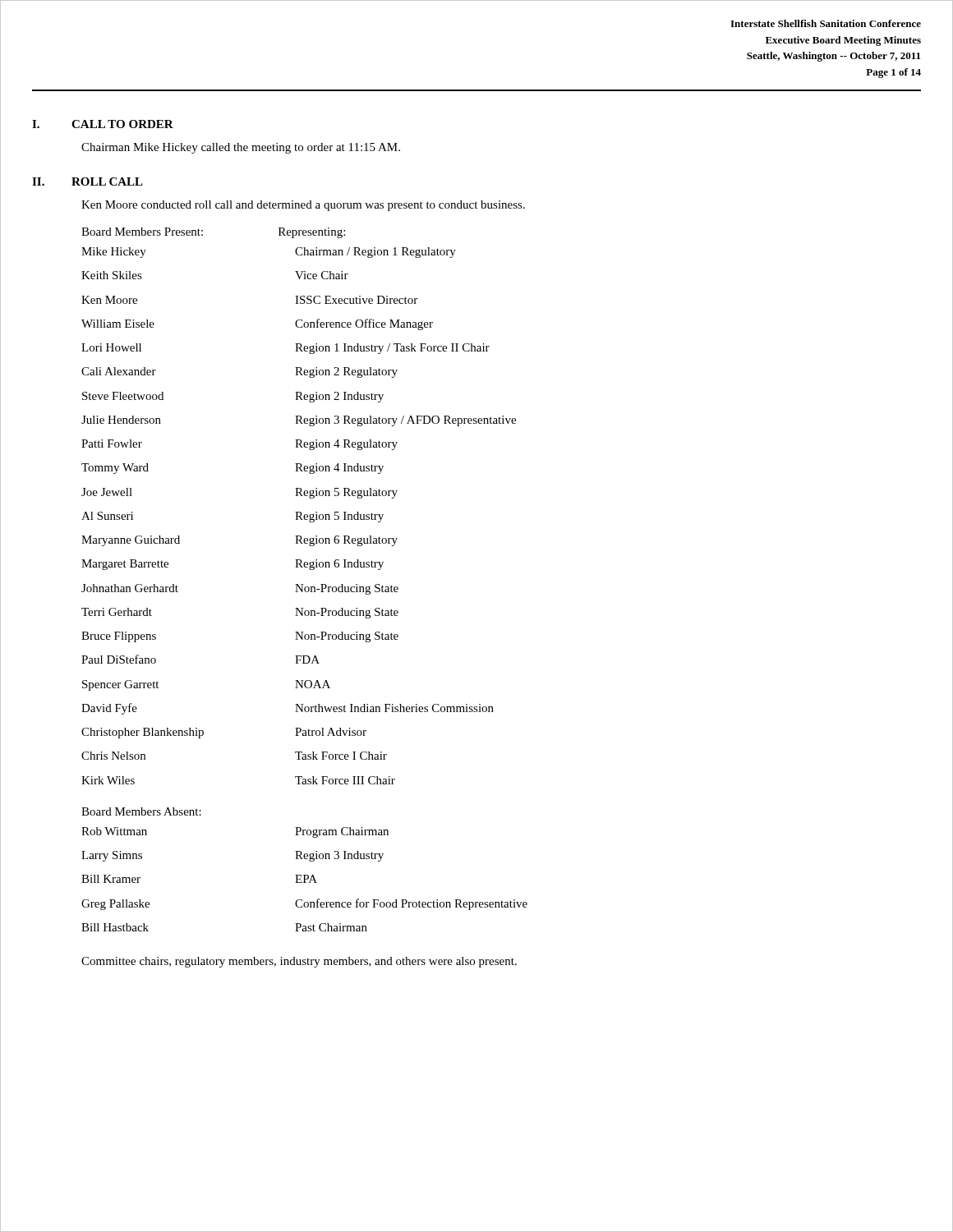Find the block on this page that starts "David Fyfe Northwest"
The image size is (953, 1232).
[x=501, y=708]
